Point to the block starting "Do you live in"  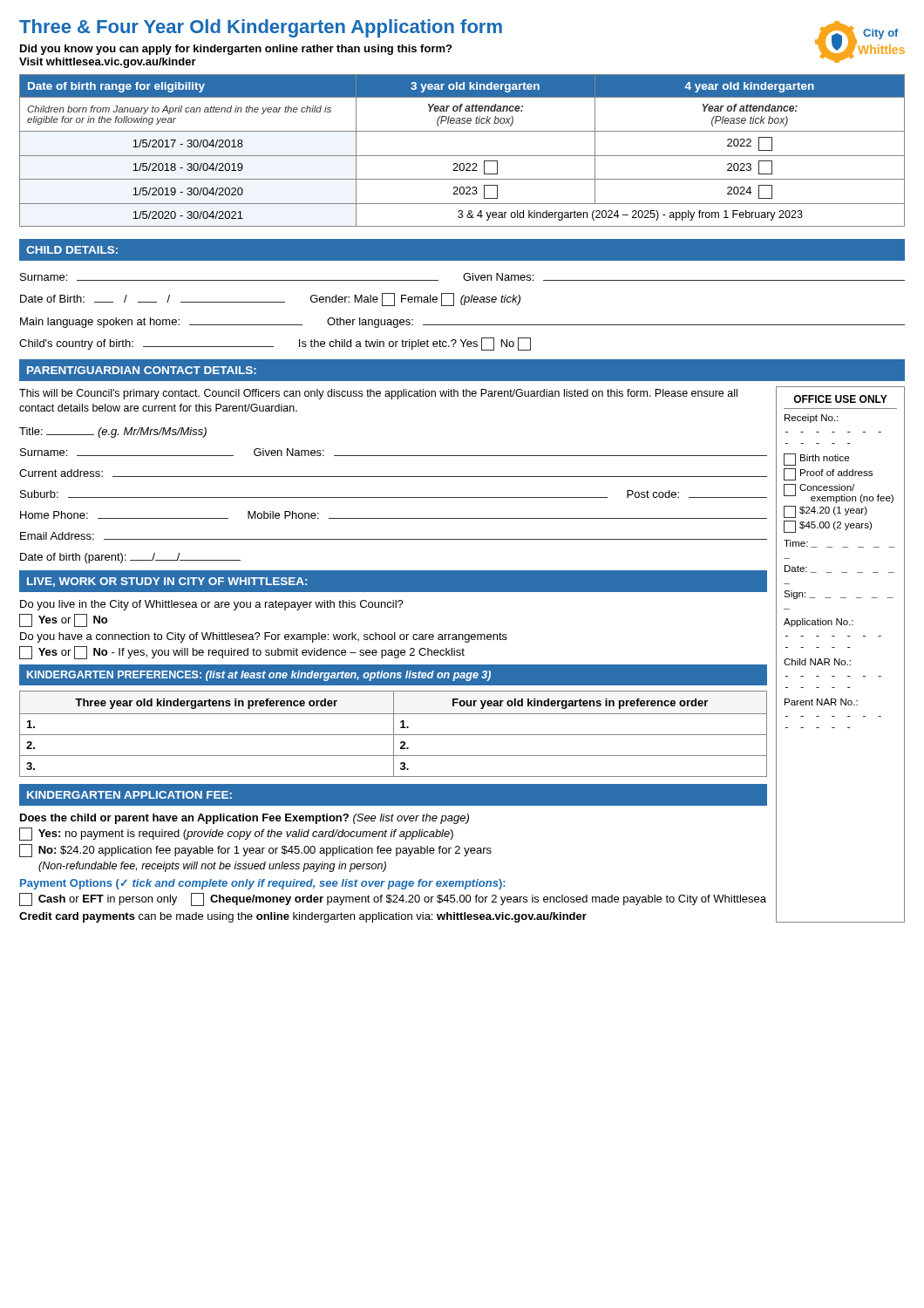pyautogui.click(x=393, y=628)
